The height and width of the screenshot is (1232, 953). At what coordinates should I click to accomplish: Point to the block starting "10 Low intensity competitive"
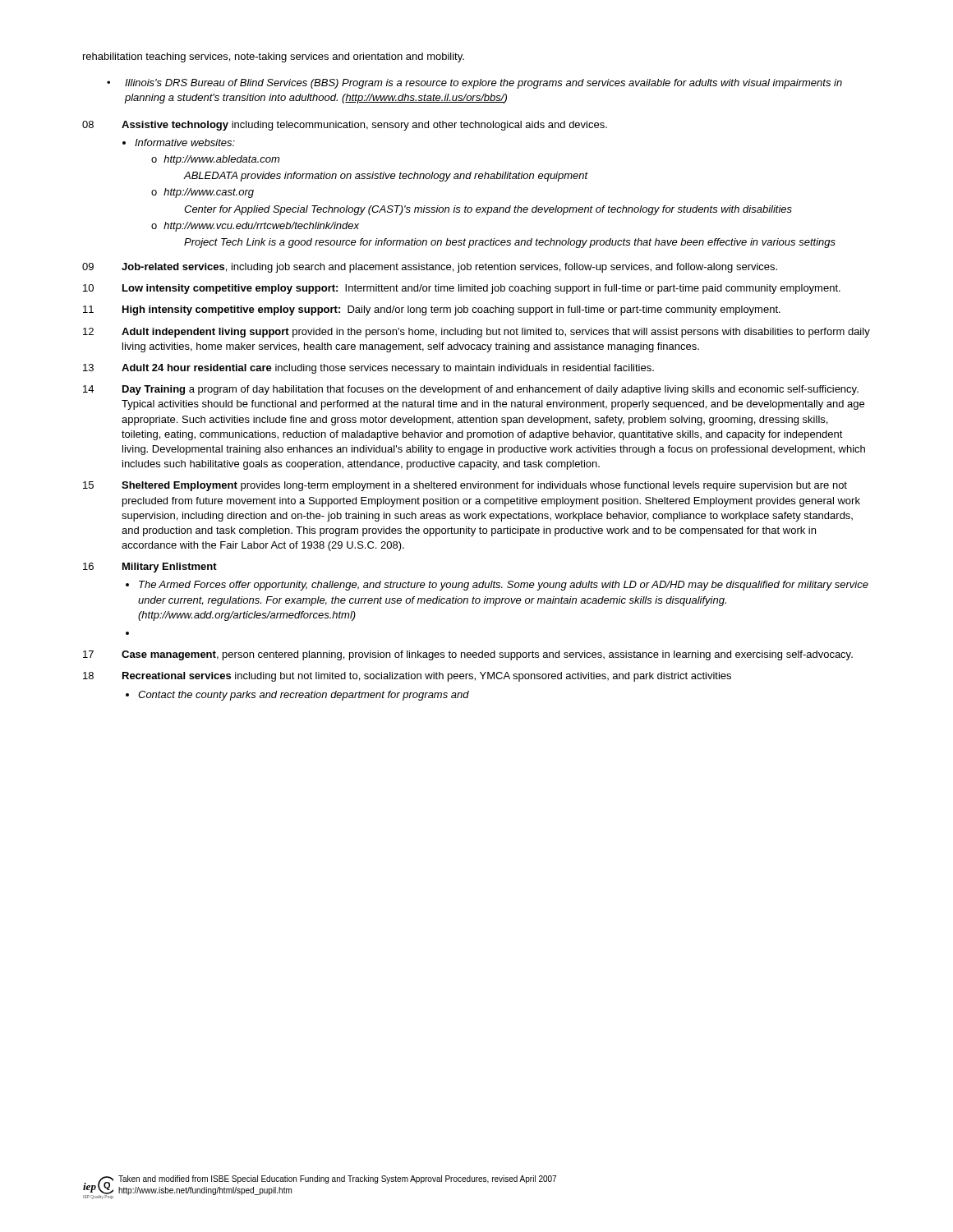pos(476,289)
